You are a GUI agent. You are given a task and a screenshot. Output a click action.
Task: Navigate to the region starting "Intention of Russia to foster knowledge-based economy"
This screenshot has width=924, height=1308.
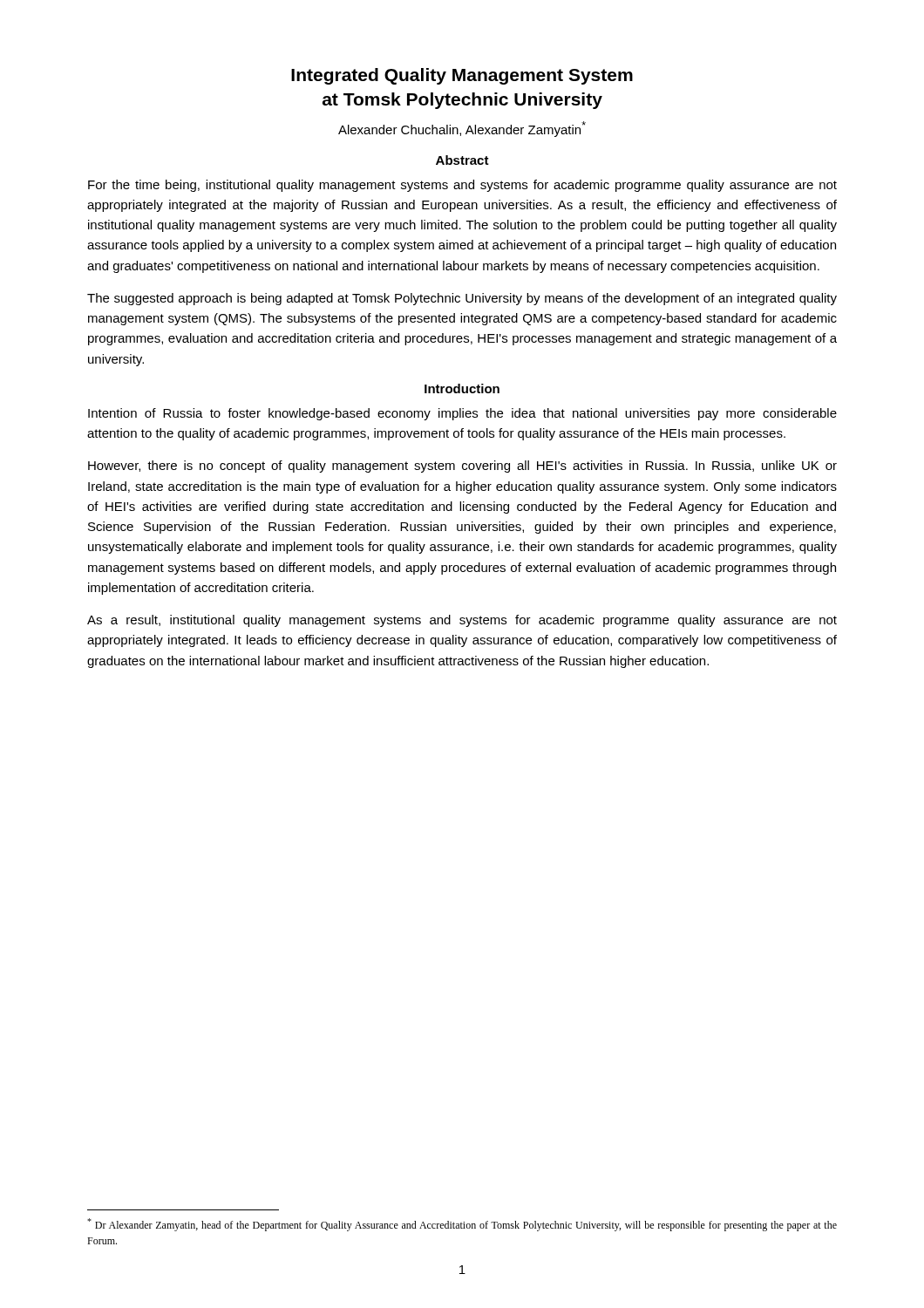tap(462, 423)
